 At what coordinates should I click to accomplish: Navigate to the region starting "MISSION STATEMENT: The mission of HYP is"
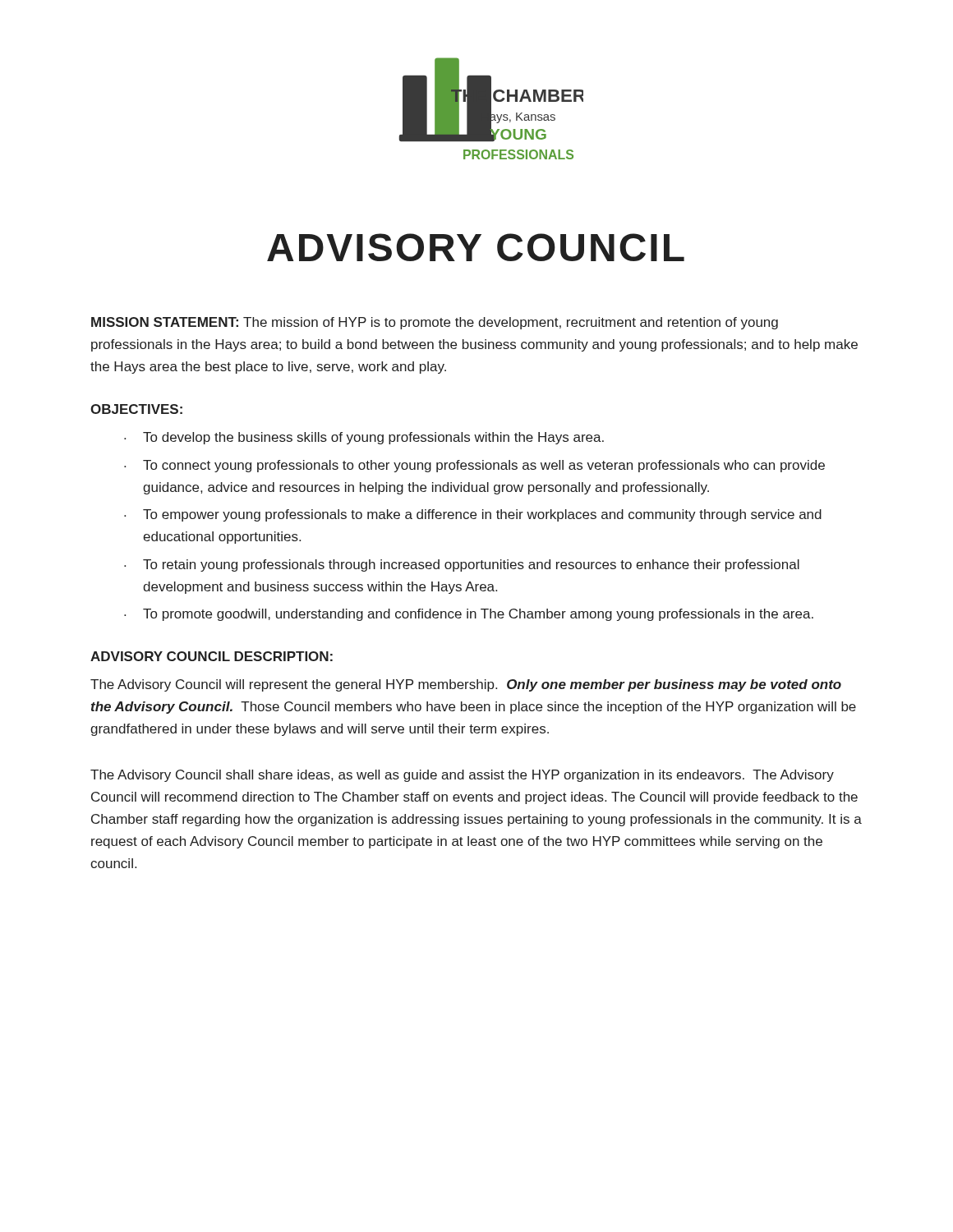click(474, 345)
